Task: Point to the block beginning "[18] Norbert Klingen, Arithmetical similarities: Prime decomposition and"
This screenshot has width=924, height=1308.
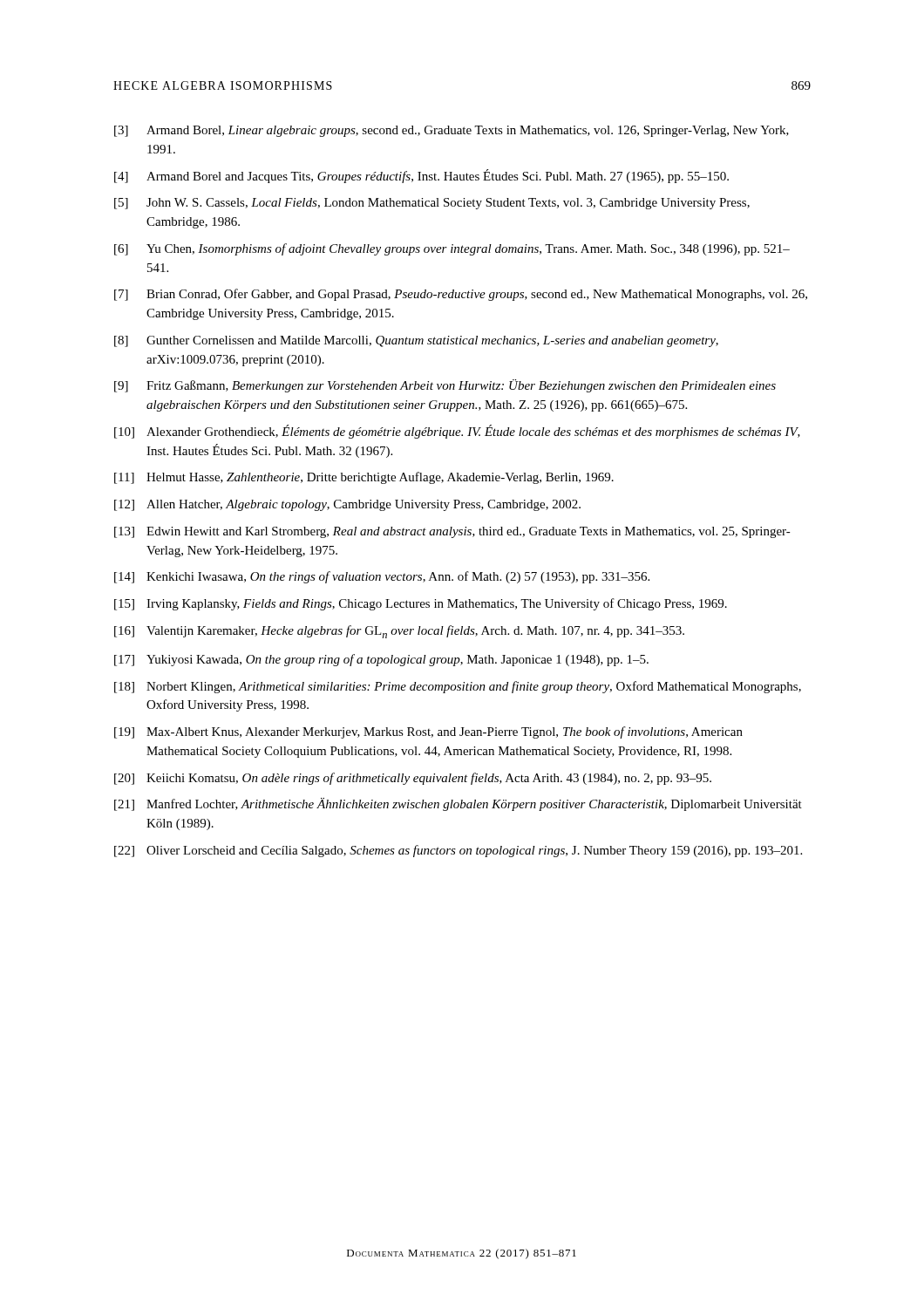Action: pyautogui.click(x=462, y=696)
